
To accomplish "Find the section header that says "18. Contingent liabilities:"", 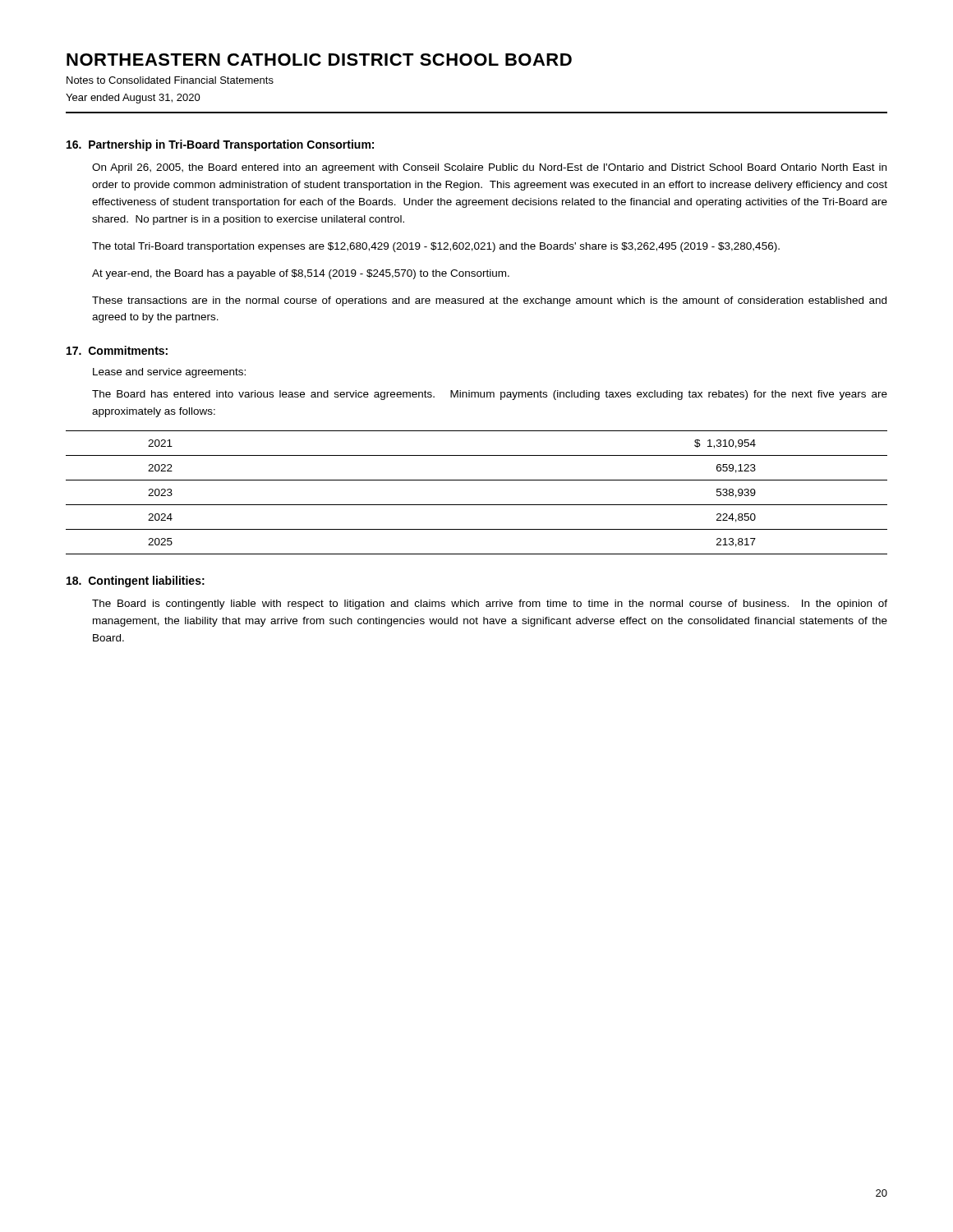I will pos(135,581).
